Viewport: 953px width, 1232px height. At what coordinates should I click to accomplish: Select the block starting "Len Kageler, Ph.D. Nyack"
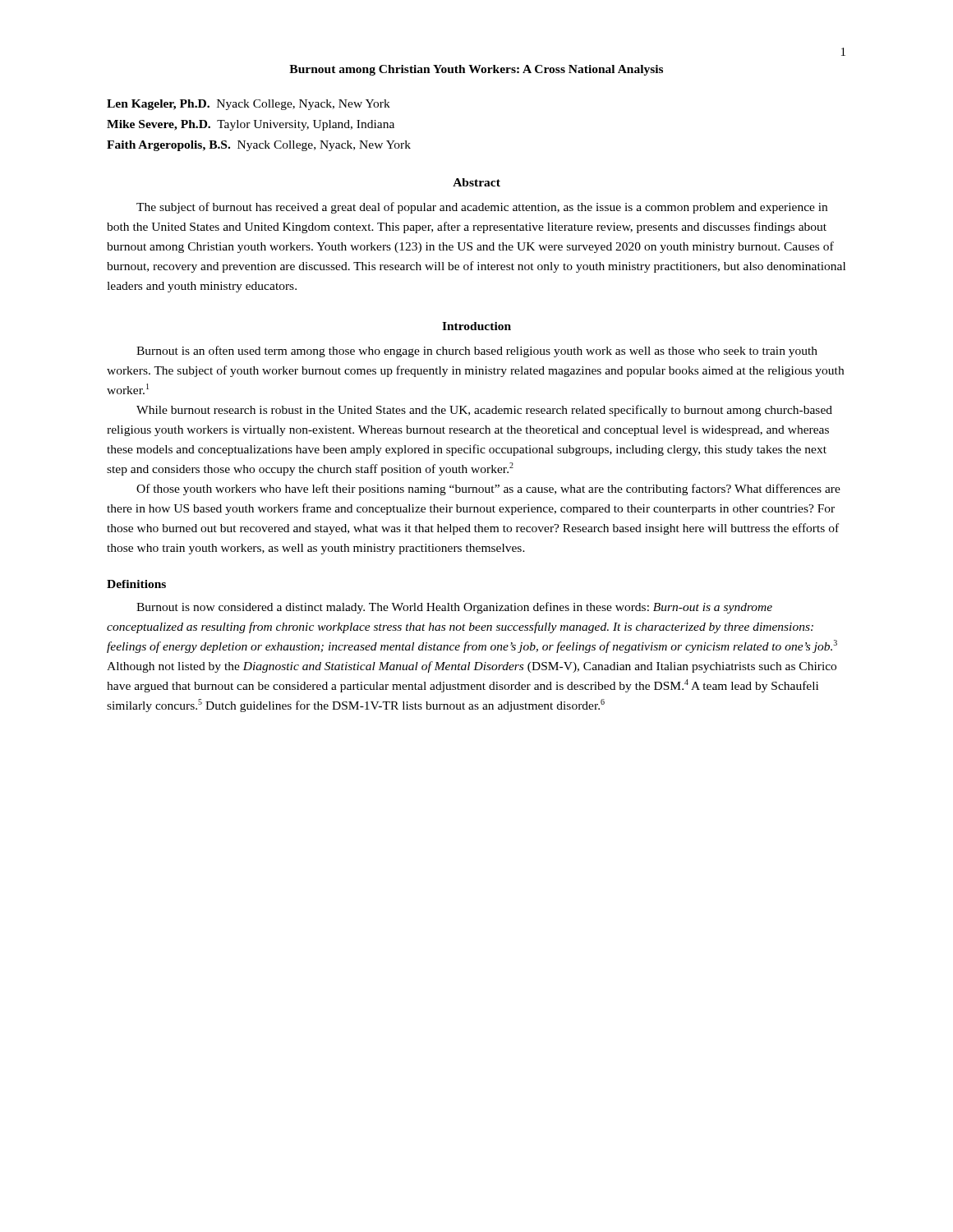(x=249, y=105)
